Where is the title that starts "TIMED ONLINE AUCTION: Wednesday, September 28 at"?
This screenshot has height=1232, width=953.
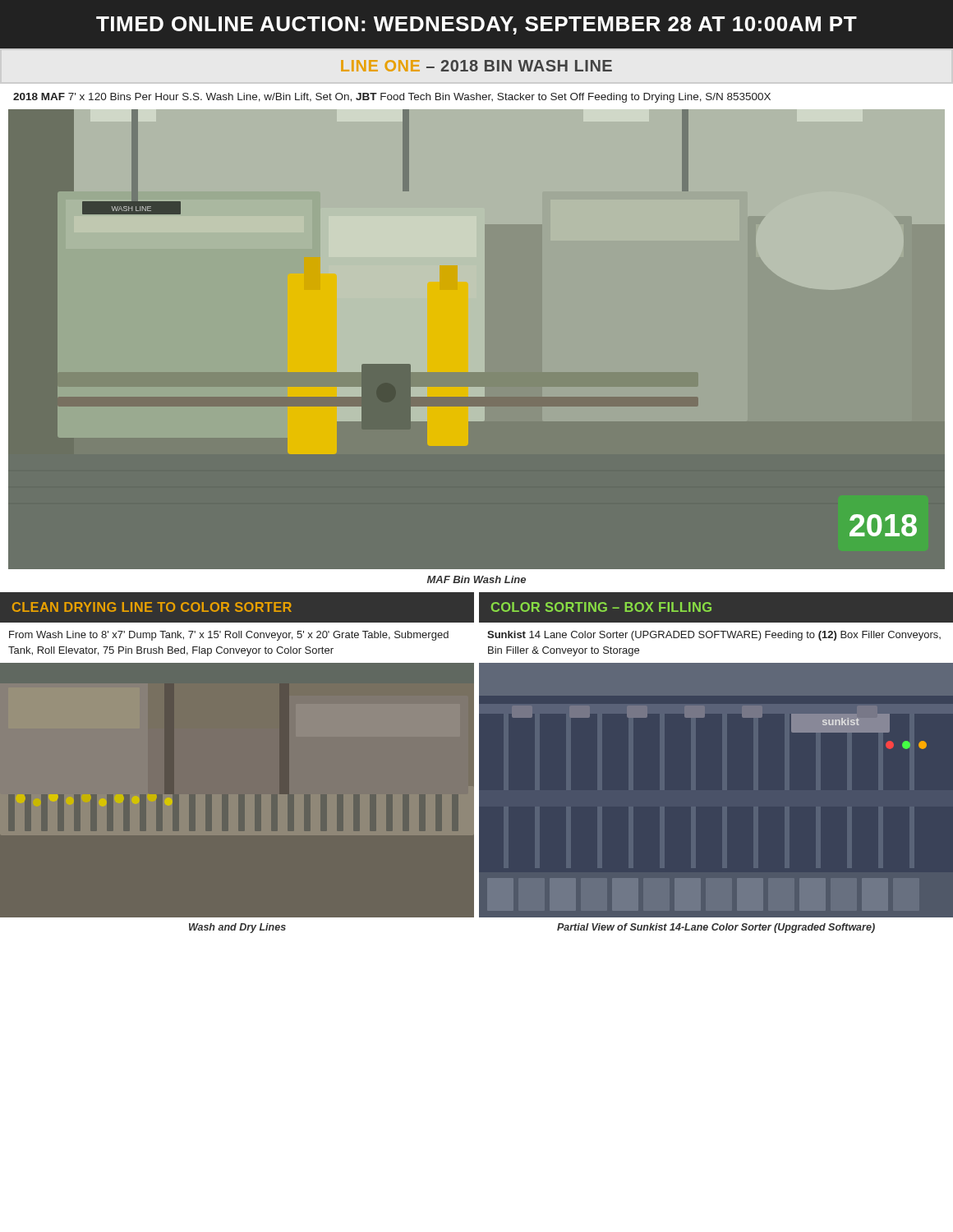(x=476, y=24)
